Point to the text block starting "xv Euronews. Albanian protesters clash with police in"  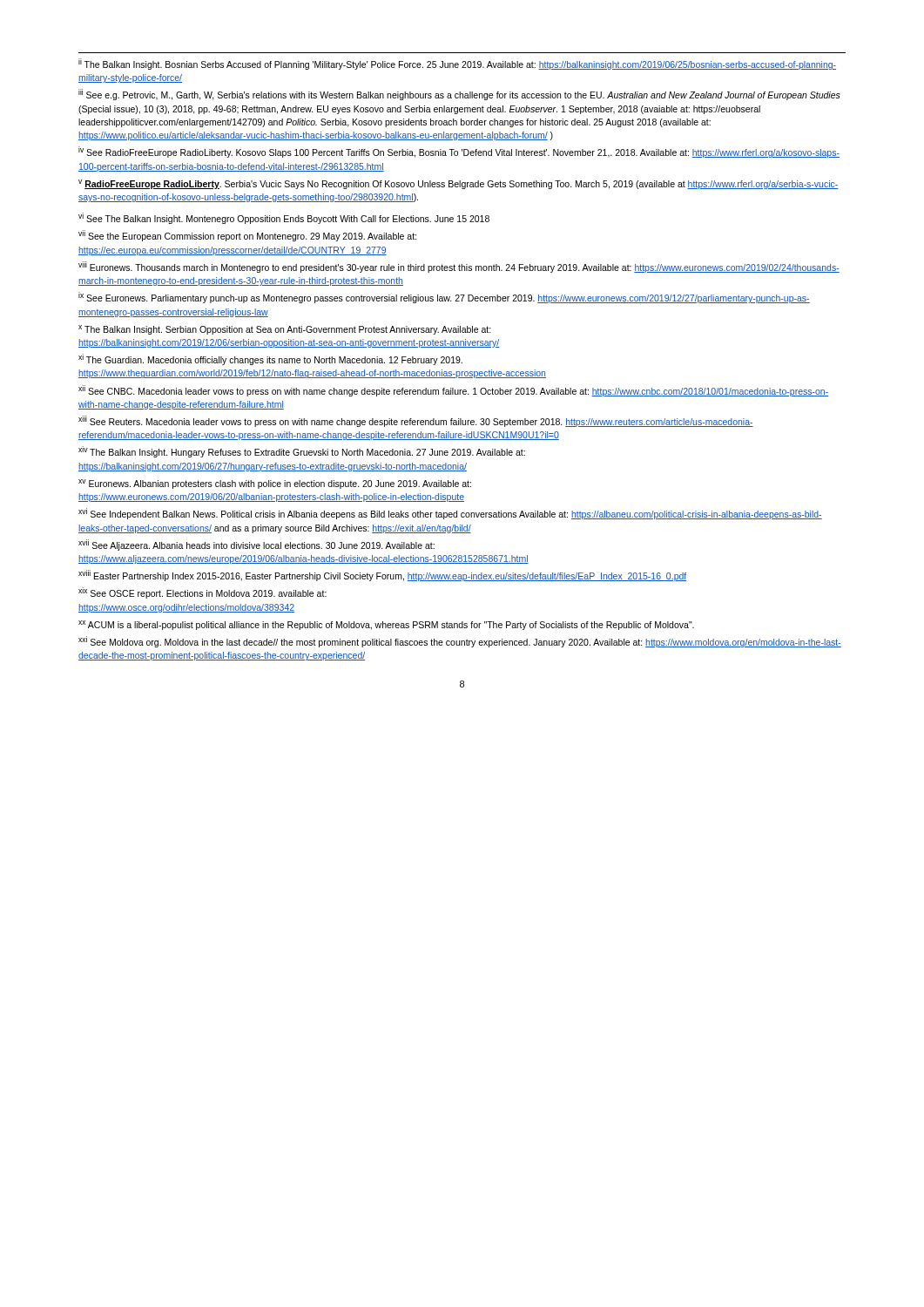click(275, 490)
